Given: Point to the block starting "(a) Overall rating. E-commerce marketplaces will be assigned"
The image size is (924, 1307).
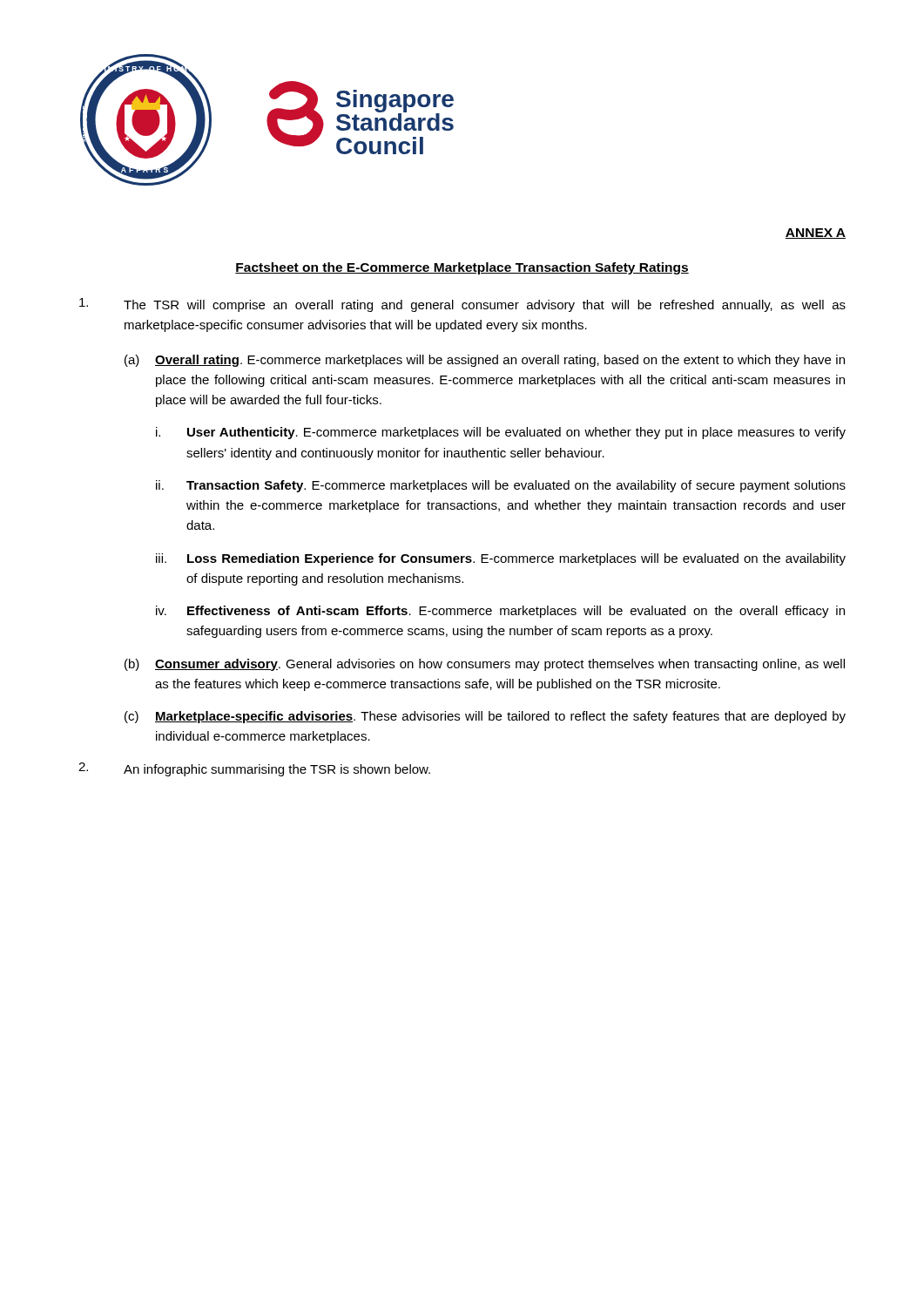Looking at the screenshot, I should (x=485, y=379).
